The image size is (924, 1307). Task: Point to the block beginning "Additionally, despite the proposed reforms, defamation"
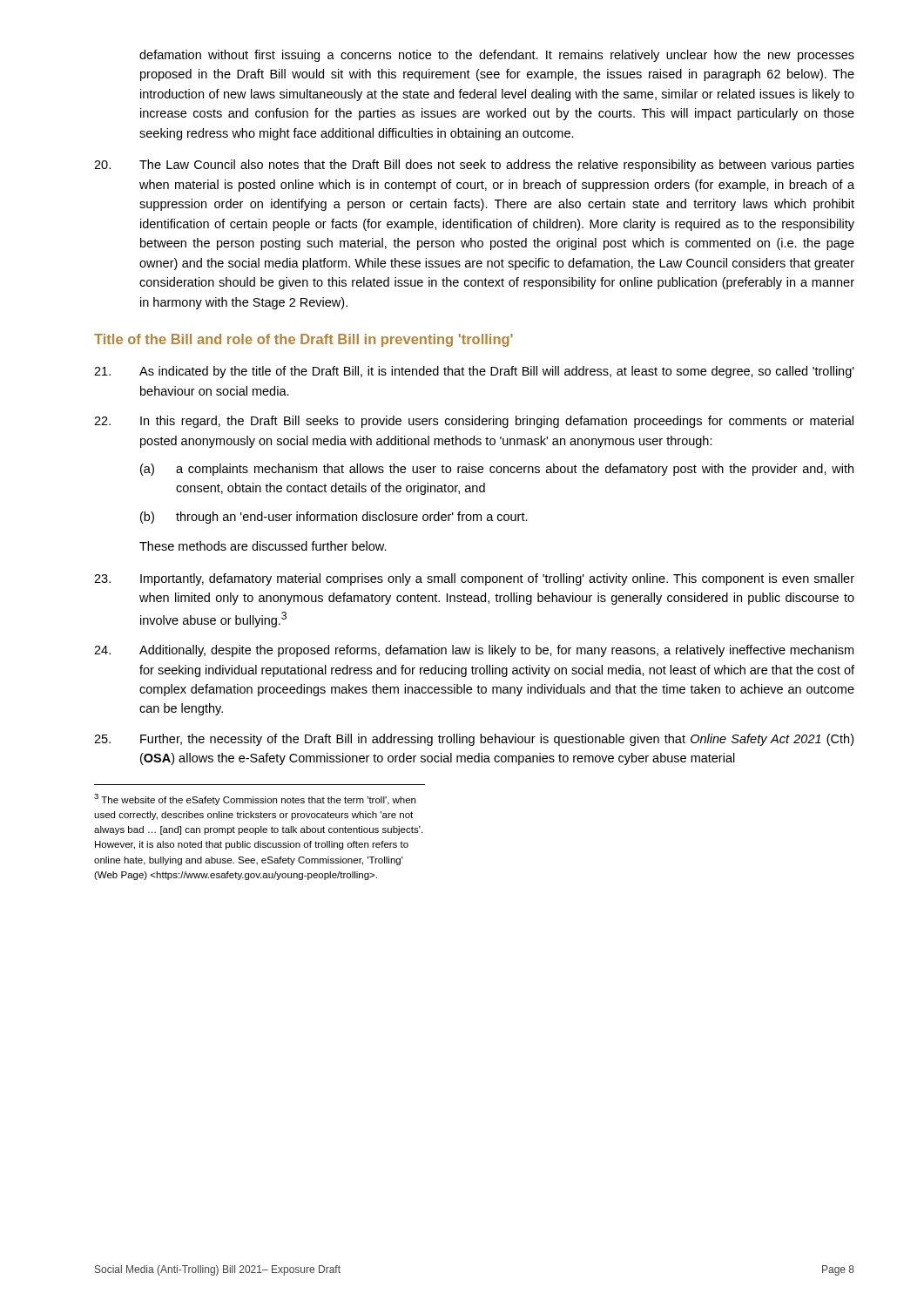pos(474,680)
